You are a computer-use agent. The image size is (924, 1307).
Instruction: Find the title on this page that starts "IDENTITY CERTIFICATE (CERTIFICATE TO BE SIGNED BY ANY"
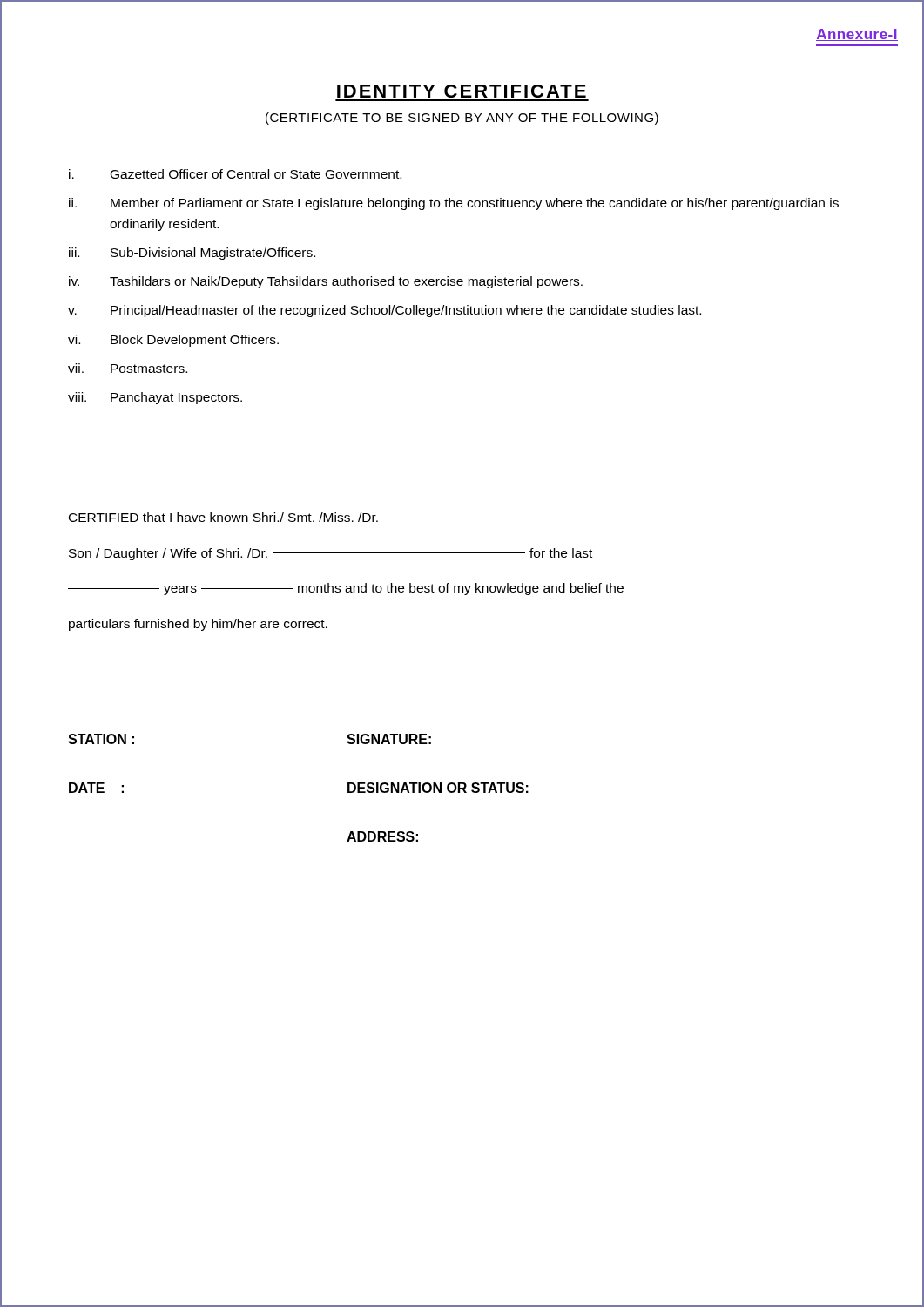click(x=462, y=102)
